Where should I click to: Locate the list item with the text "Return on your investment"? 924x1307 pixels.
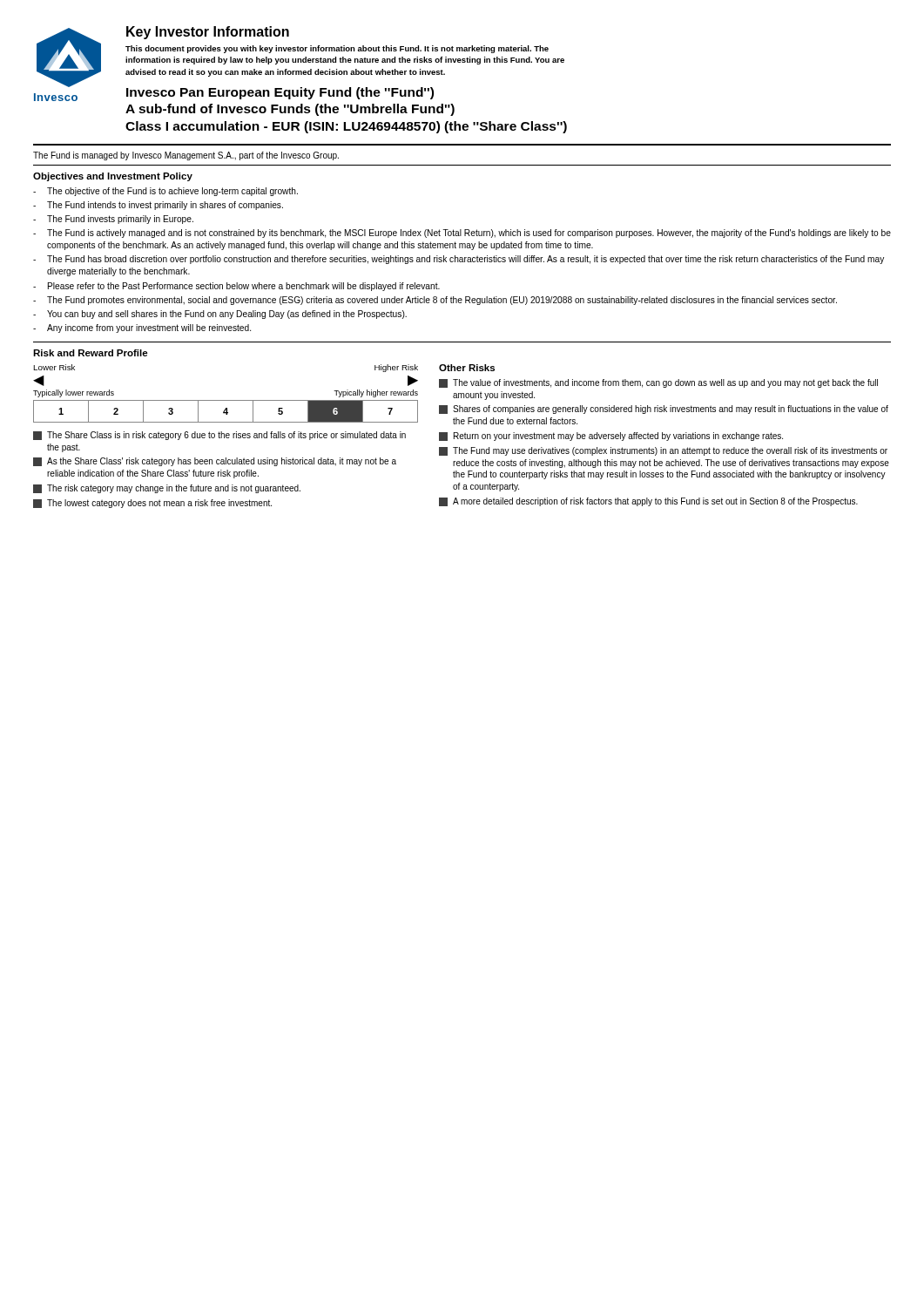pyautogui.click(x=665, y=437)
